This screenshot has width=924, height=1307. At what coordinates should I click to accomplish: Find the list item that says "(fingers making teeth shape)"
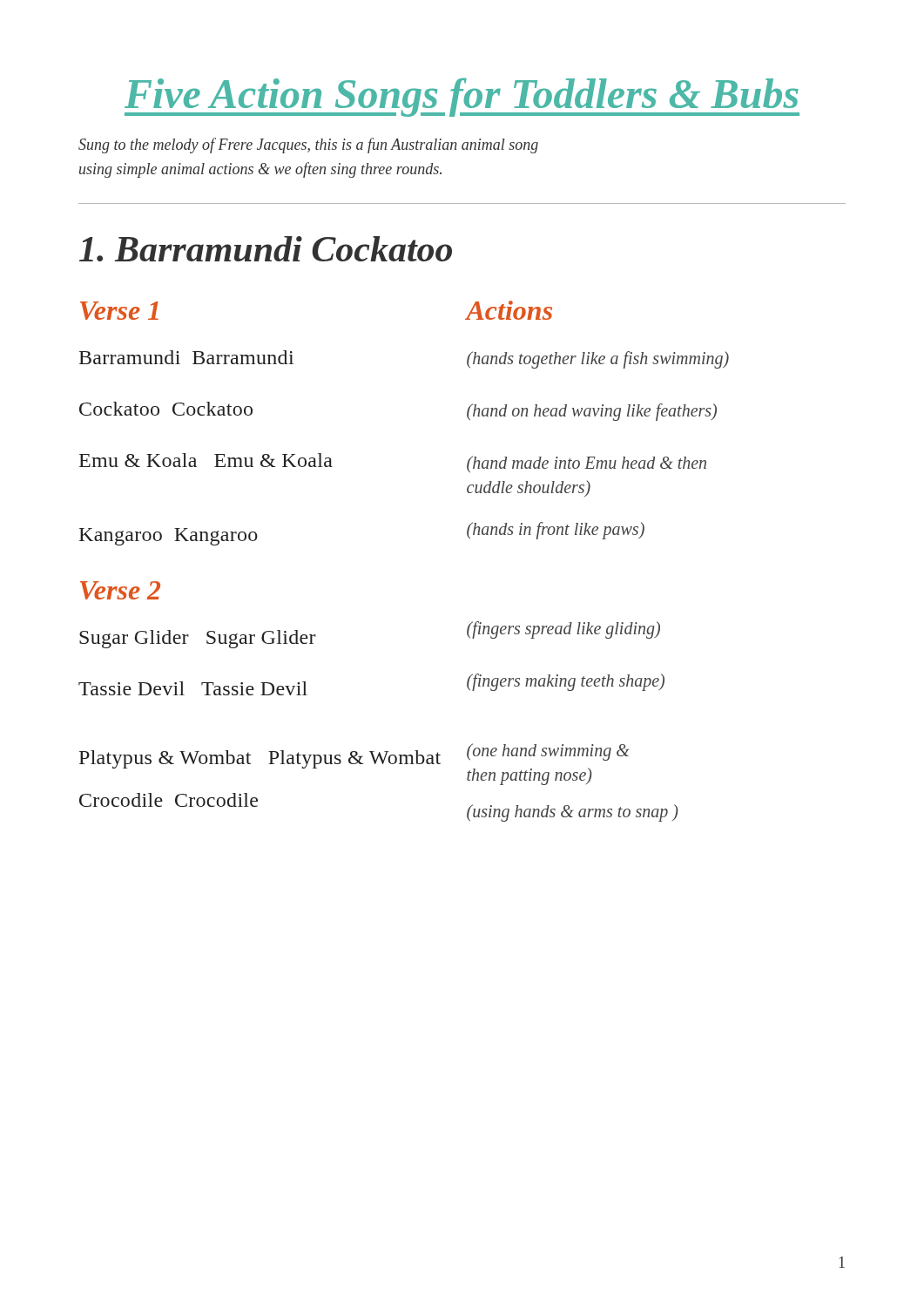(566, 680)
